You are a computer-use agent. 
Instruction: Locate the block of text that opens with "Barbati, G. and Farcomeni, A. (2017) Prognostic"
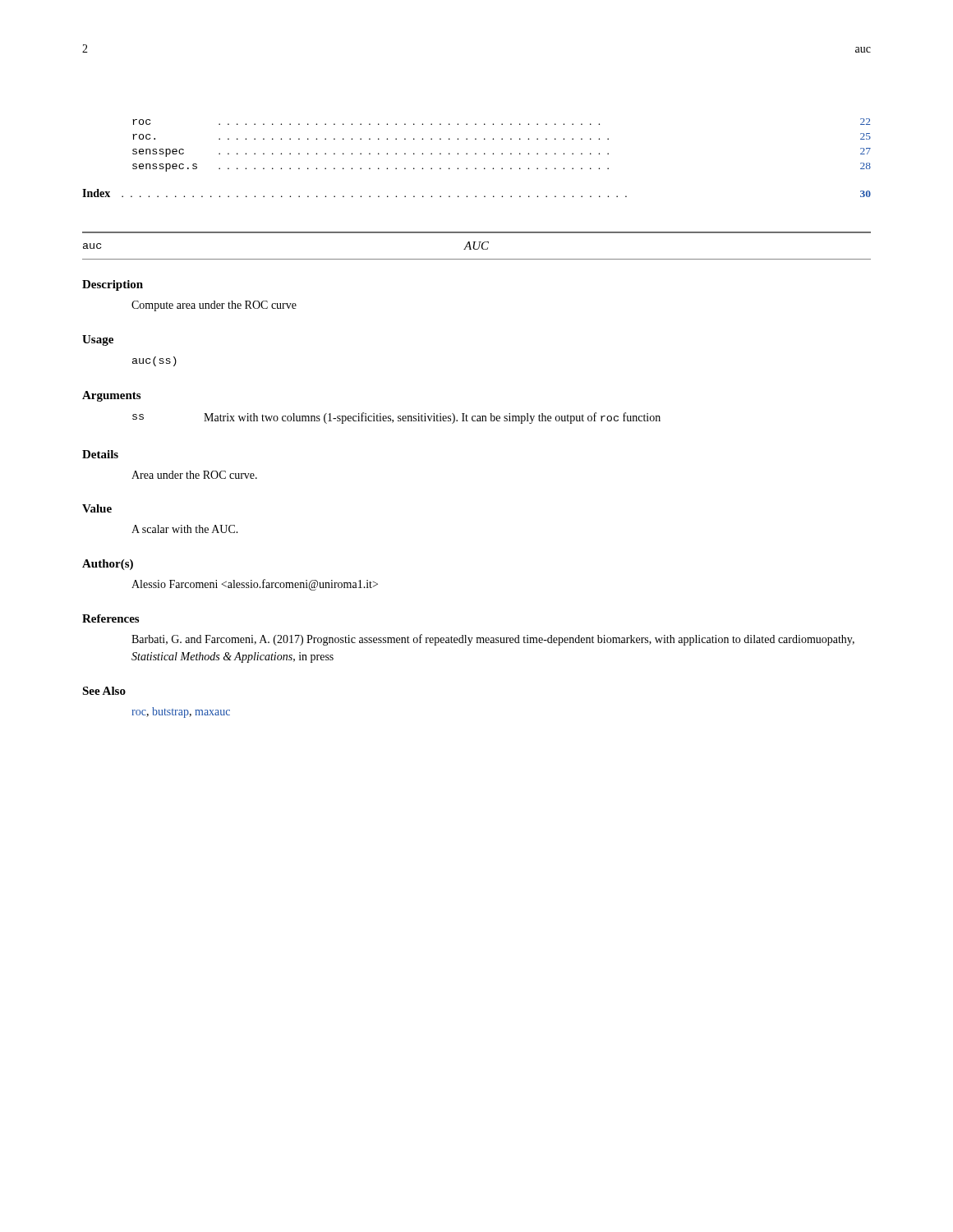[493, 648]
